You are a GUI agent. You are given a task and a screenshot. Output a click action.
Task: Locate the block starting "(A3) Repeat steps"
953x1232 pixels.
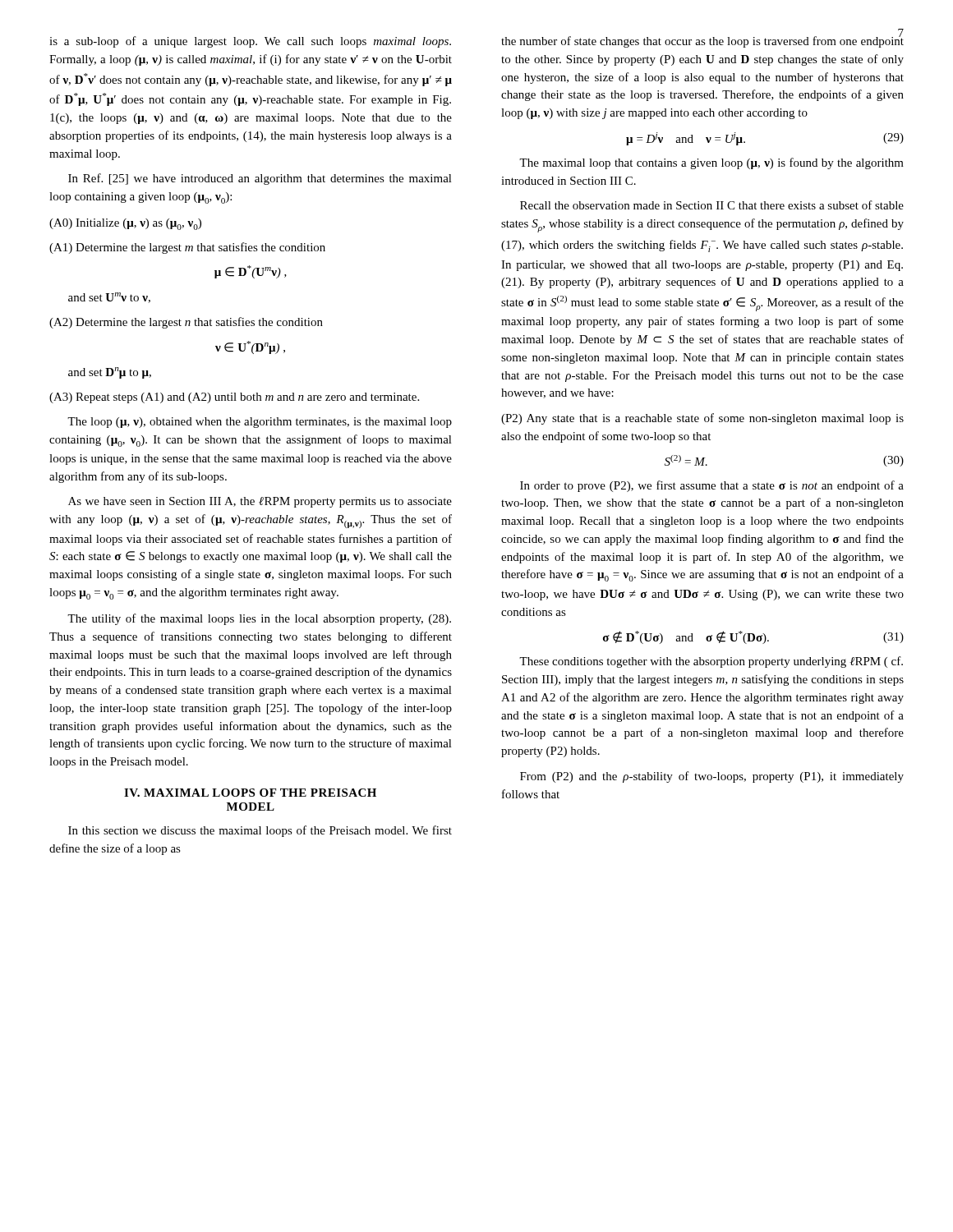click(235, 397)
